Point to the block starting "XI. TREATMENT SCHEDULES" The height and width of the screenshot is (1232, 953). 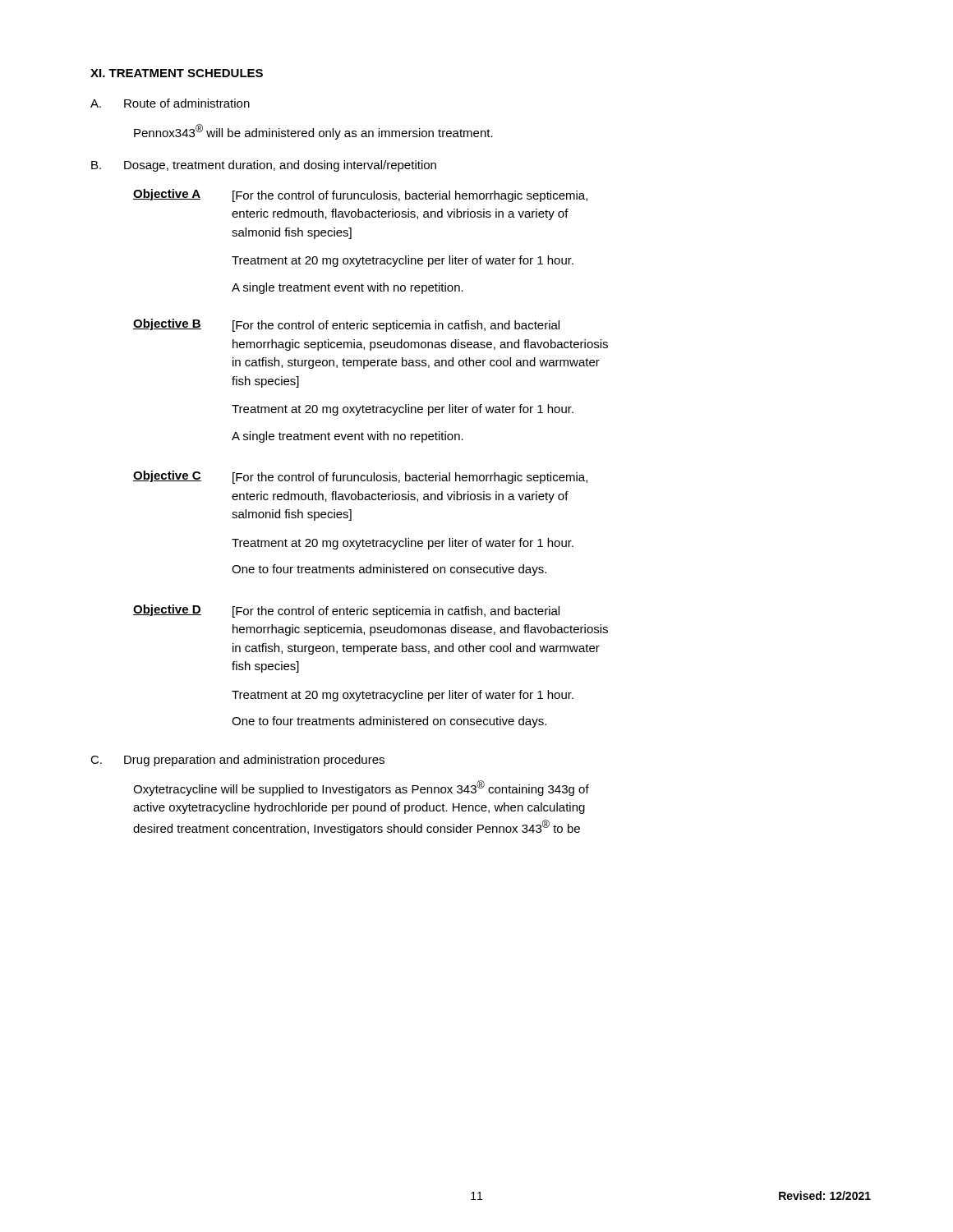click(x=177, y=73)
